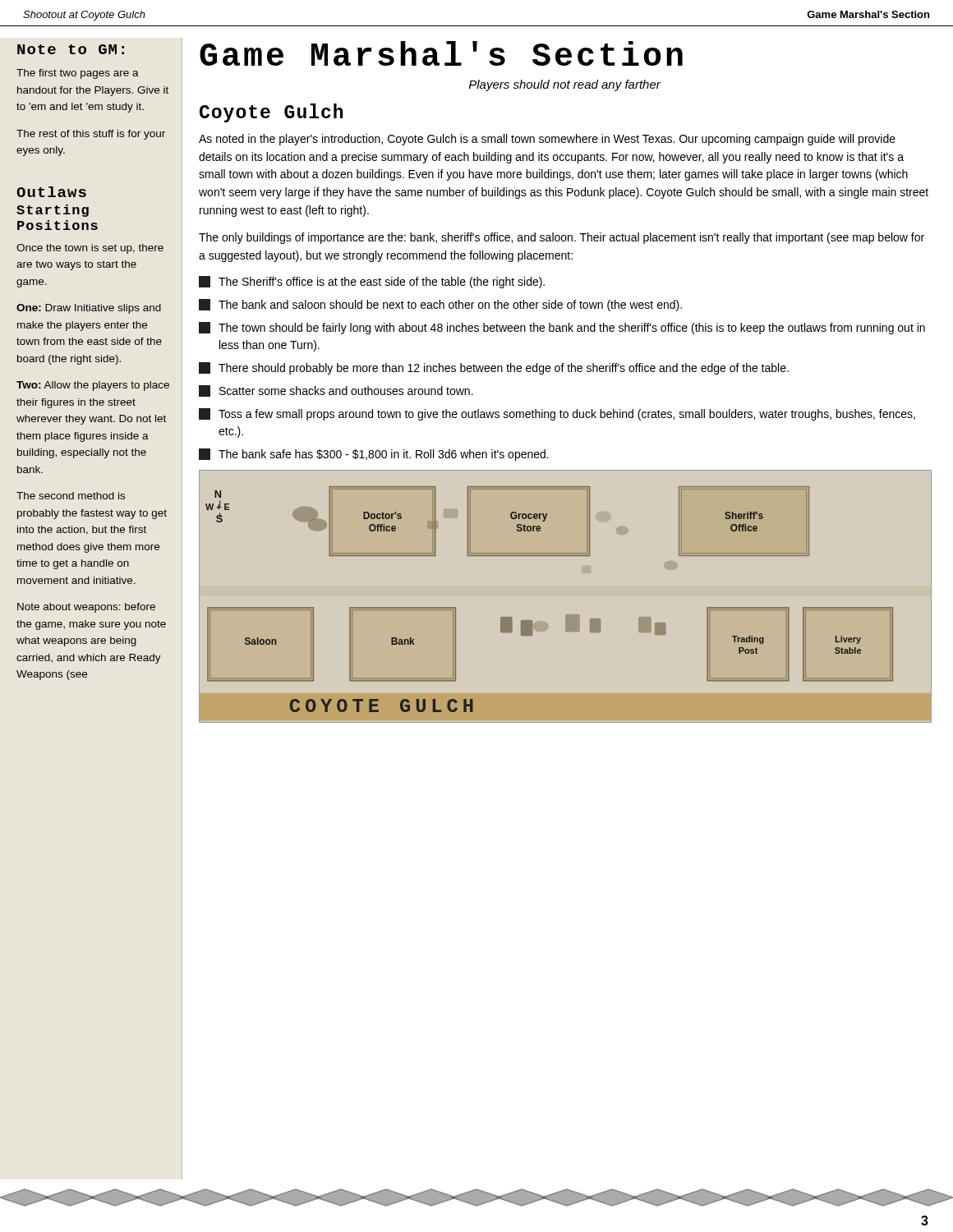Click on the text block that says "As noted in the player's introduction, Coyote Gulch"
Viewport: 953px width, 1232px height.
564,174
